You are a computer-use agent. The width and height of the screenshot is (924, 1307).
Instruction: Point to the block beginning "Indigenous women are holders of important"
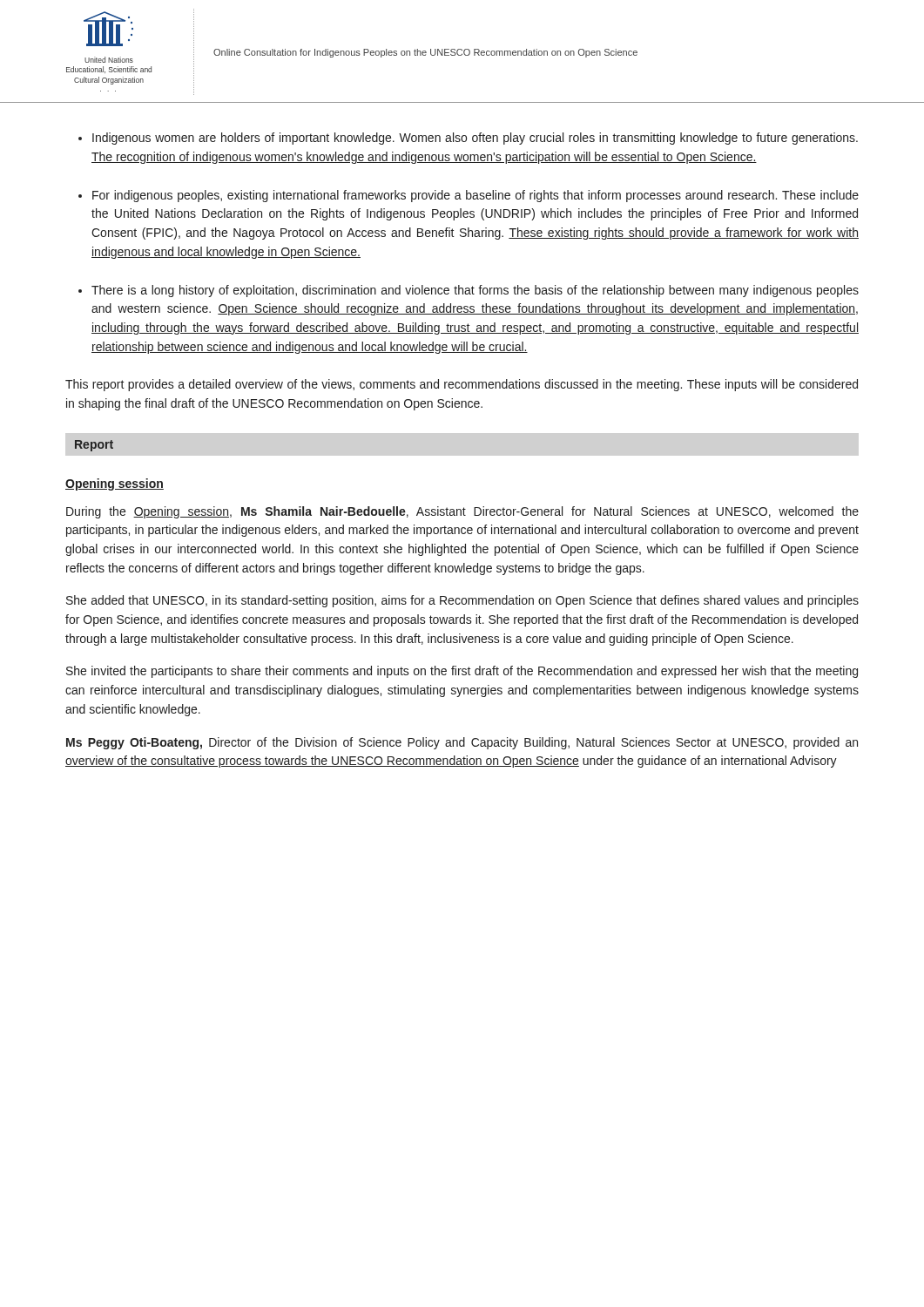[475, 148]
